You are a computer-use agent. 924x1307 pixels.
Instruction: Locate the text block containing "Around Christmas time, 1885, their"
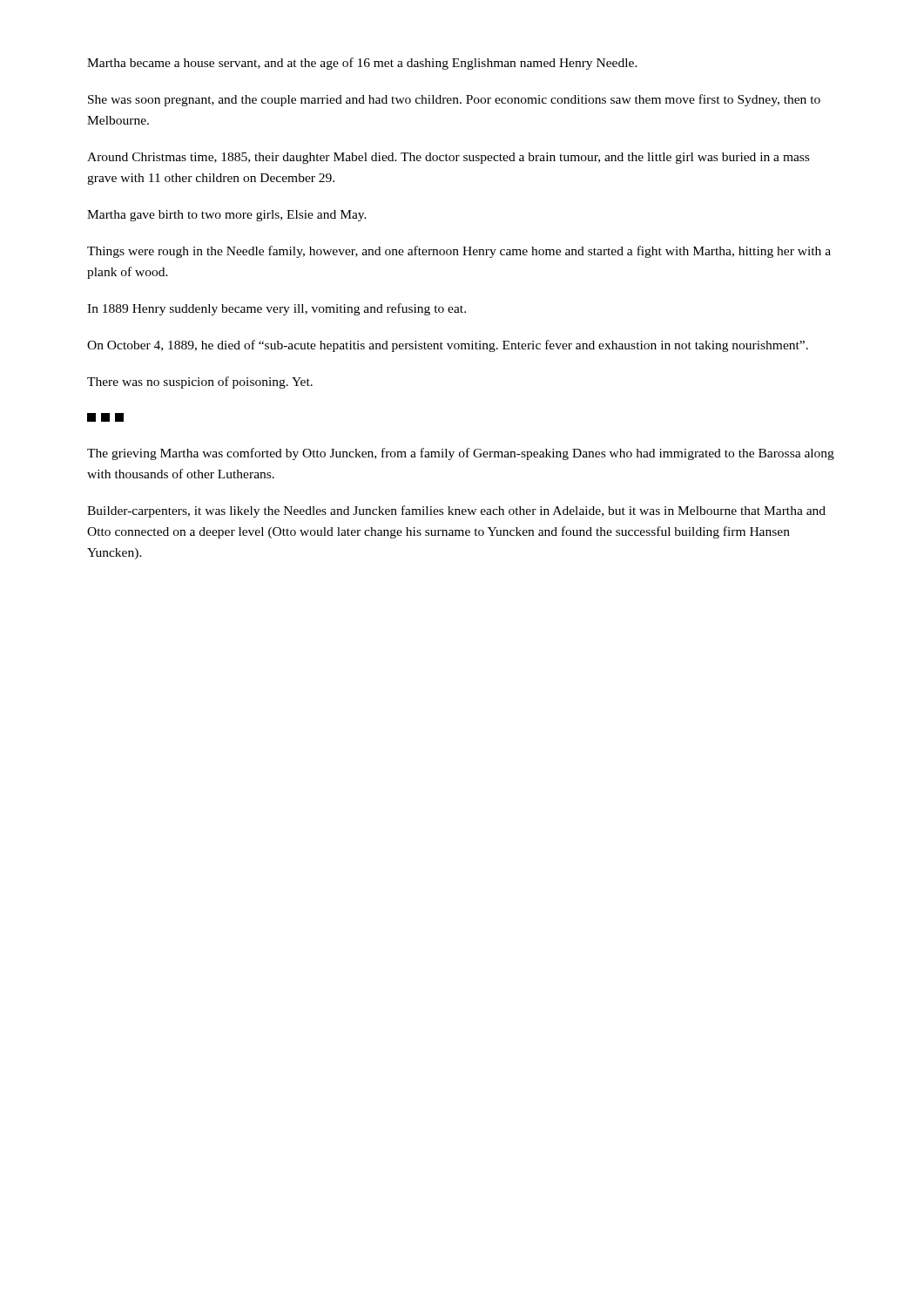pyautogui.click(x=448, y=167)
